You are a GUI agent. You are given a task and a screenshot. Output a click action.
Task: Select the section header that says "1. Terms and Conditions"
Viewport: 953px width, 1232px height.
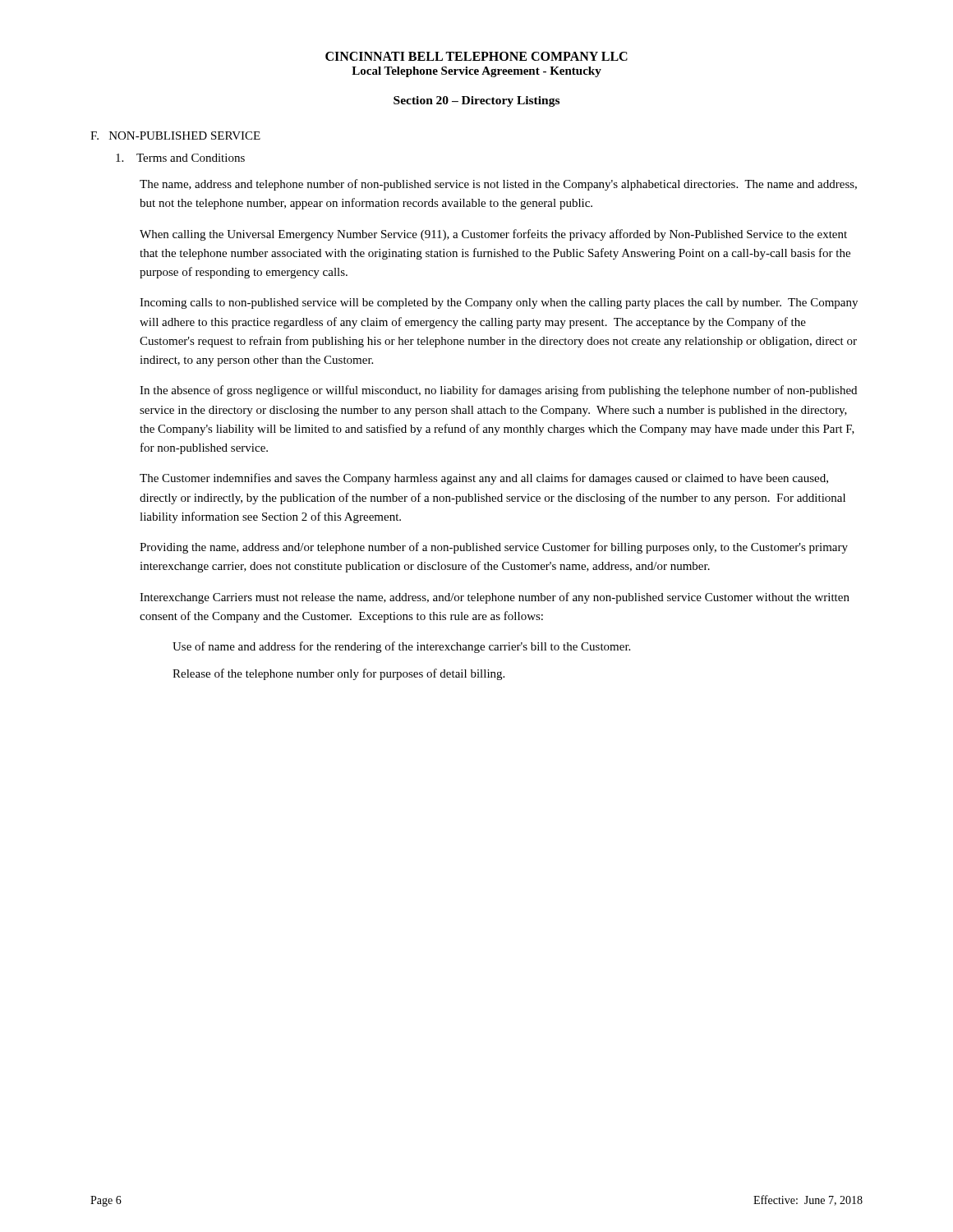pyautogui.click(x=180, y=158)
